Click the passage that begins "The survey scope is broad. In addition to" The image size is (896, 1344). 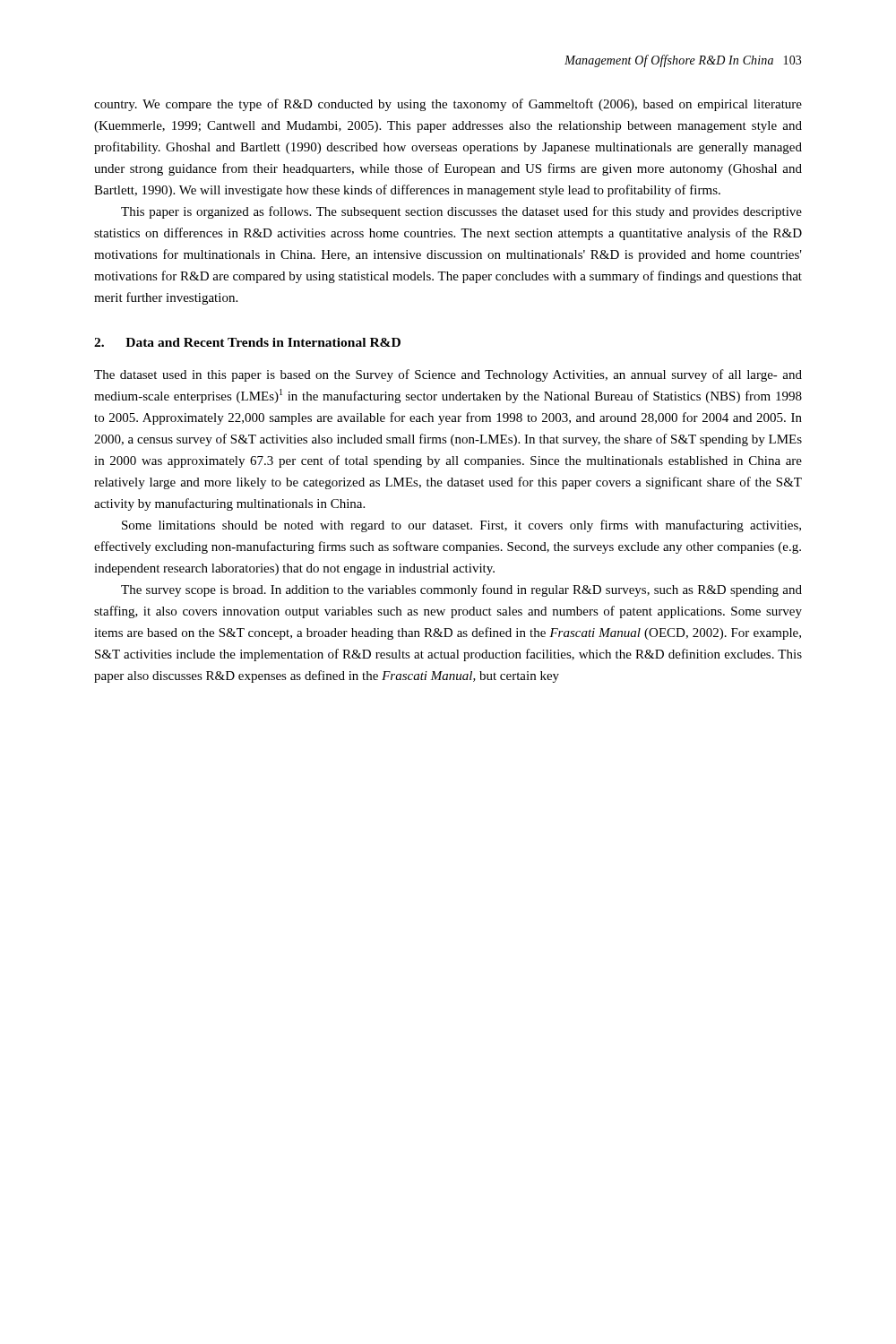(448, 633)
